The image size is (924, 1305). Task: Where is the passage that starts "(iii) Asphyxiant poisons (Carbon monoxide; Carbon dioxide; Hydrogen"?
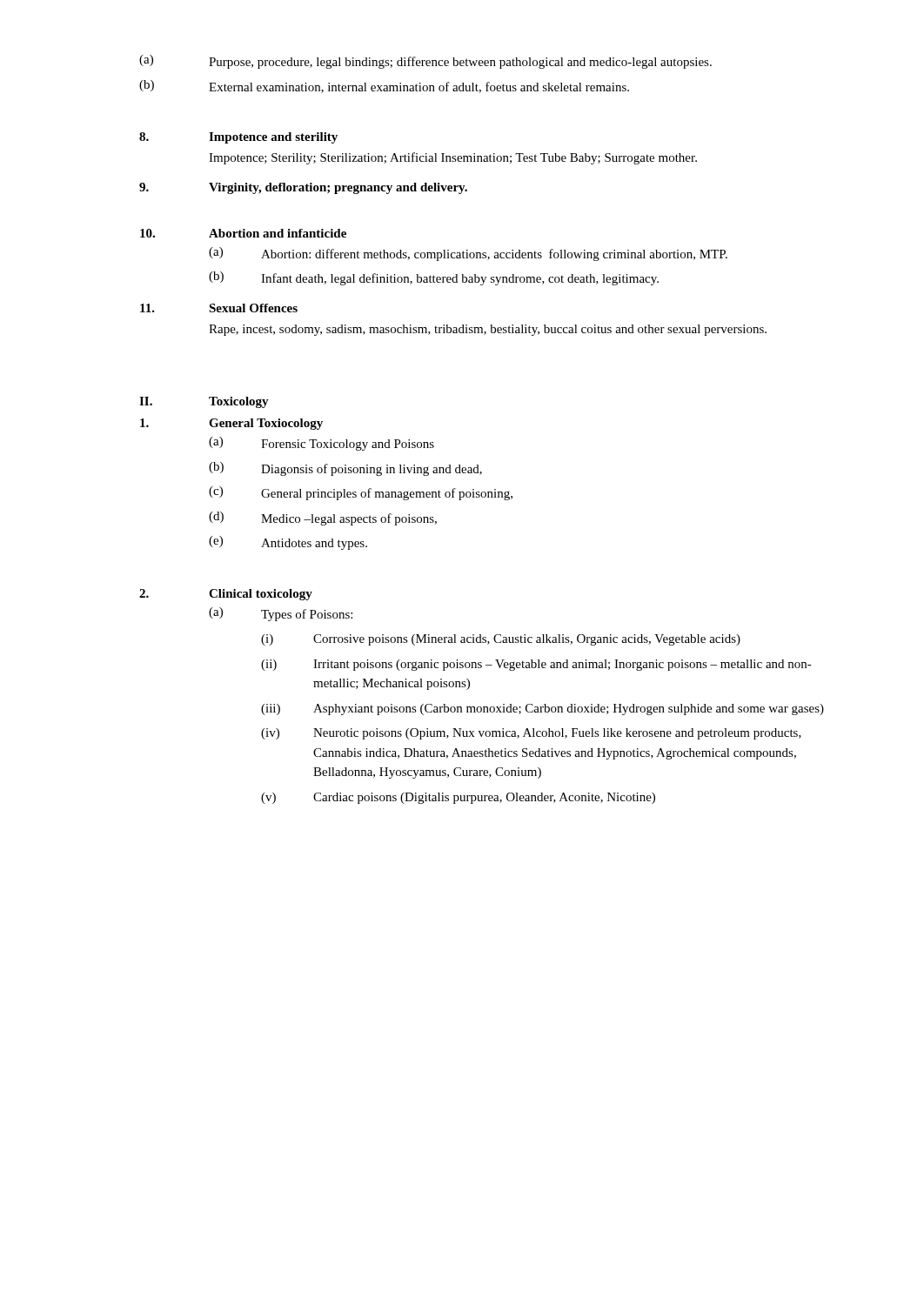coord(545,708)
